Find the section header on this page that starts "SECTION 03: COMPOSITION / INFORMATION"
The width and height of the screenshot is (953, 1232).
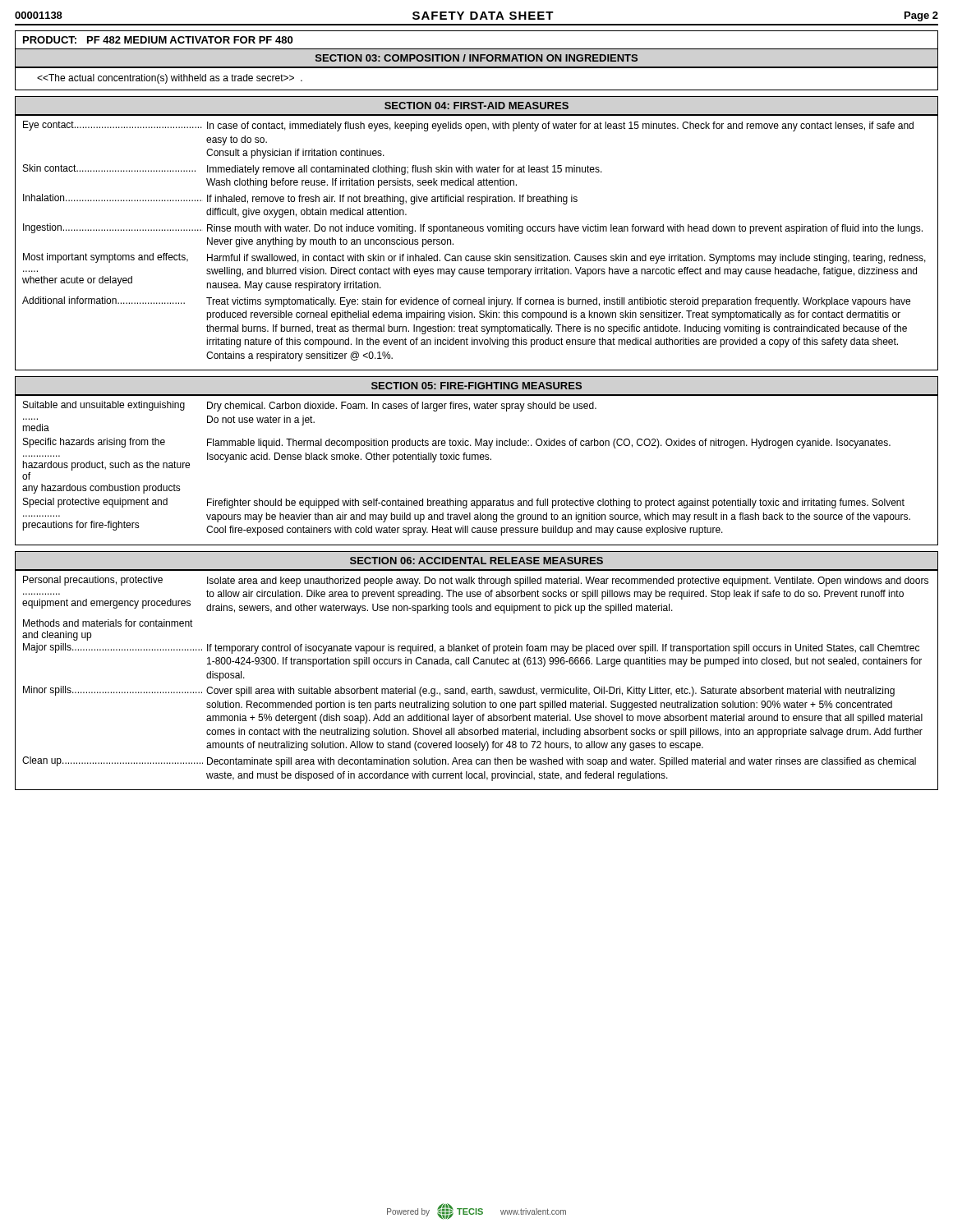[x=476, y=58]
